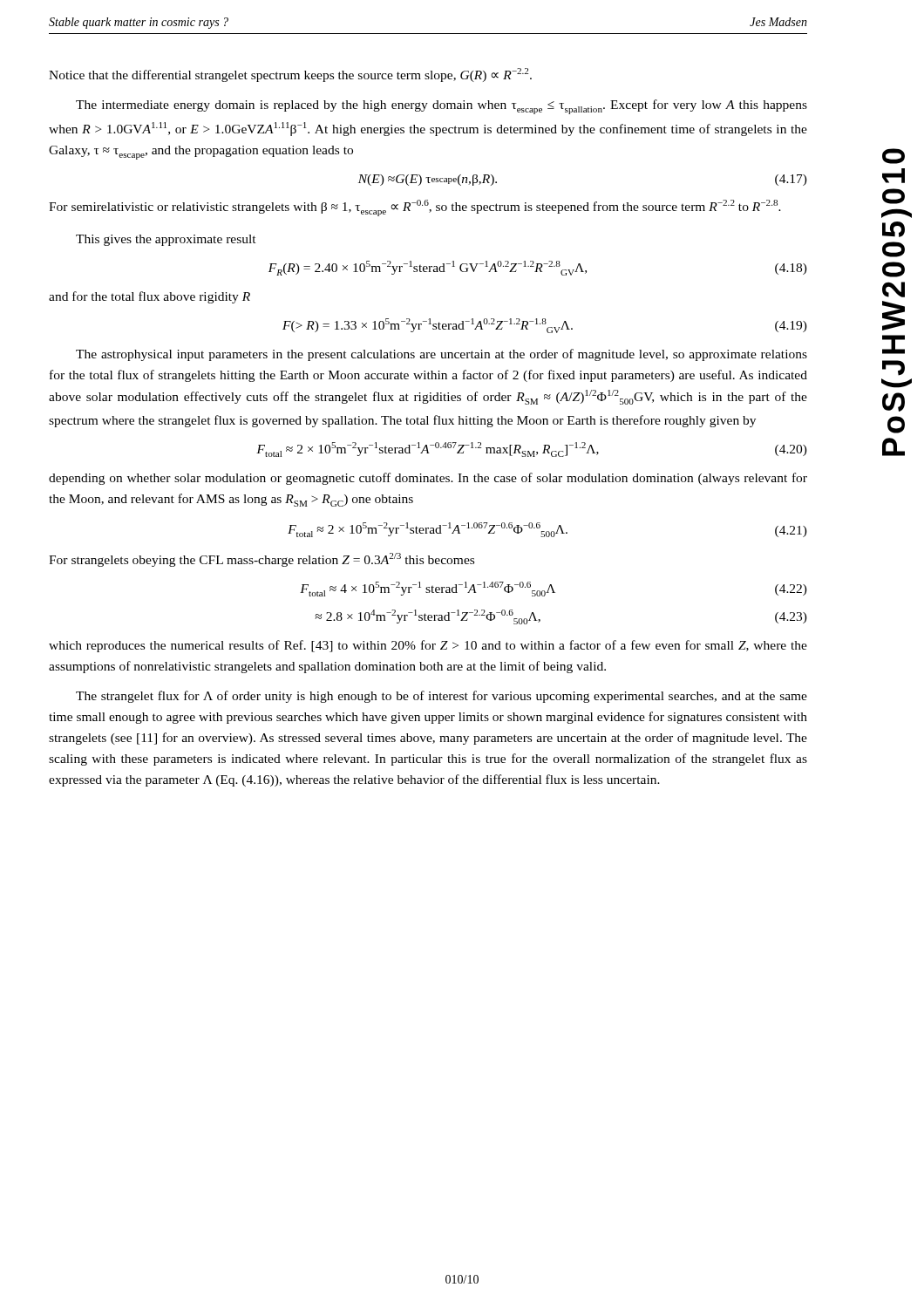Select the text block that reads "The strangelet flux for Λ of order"
The width and height of the screenshot is (924, 1308).
coord(428,738)
